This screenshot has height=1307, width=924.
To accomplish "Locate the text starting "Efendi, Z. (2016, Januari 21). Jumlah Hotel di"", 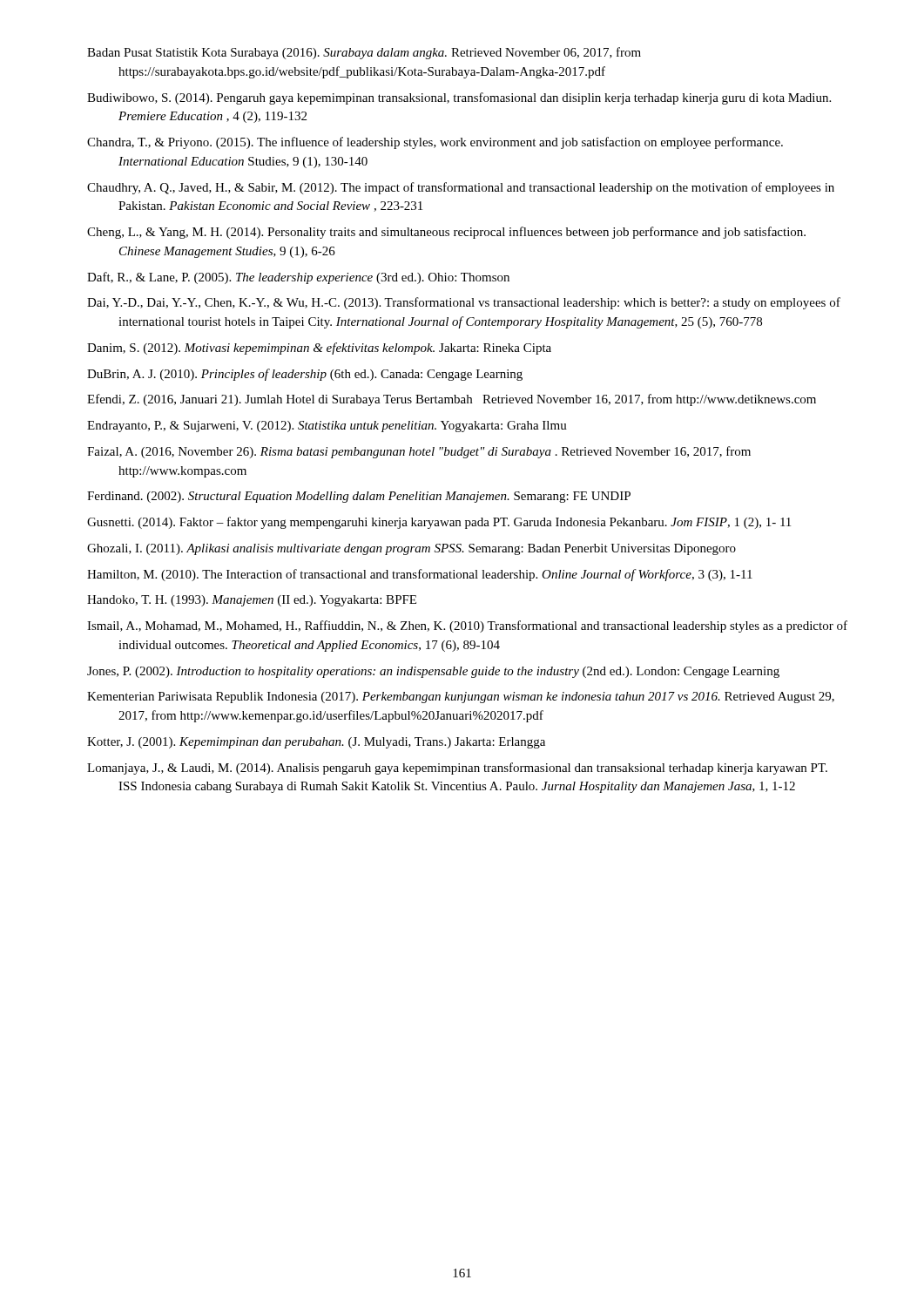I will (x=452, y=399).
